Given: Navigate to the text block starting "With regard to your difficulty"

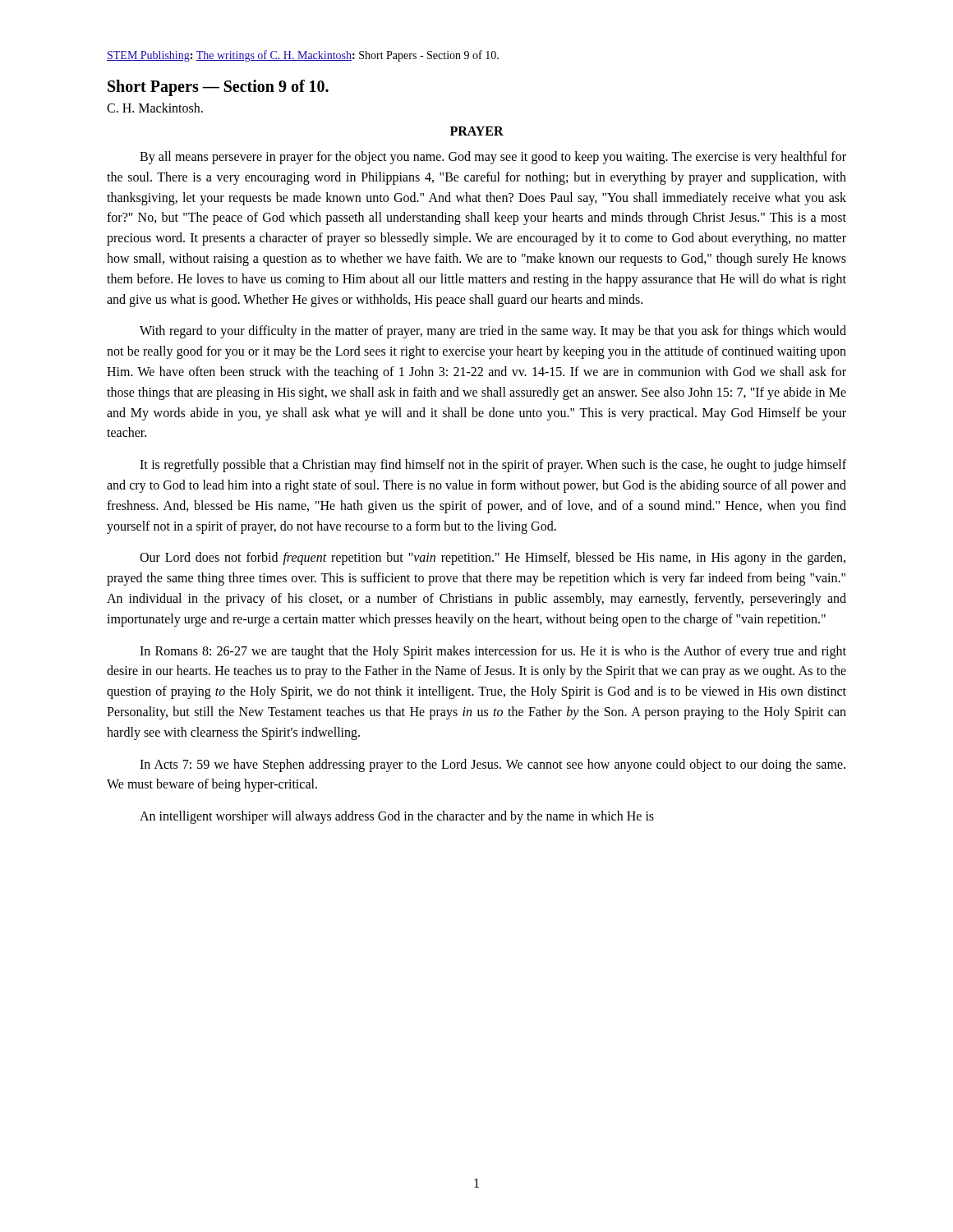Looking at the screenshot, I should (476, 383).
